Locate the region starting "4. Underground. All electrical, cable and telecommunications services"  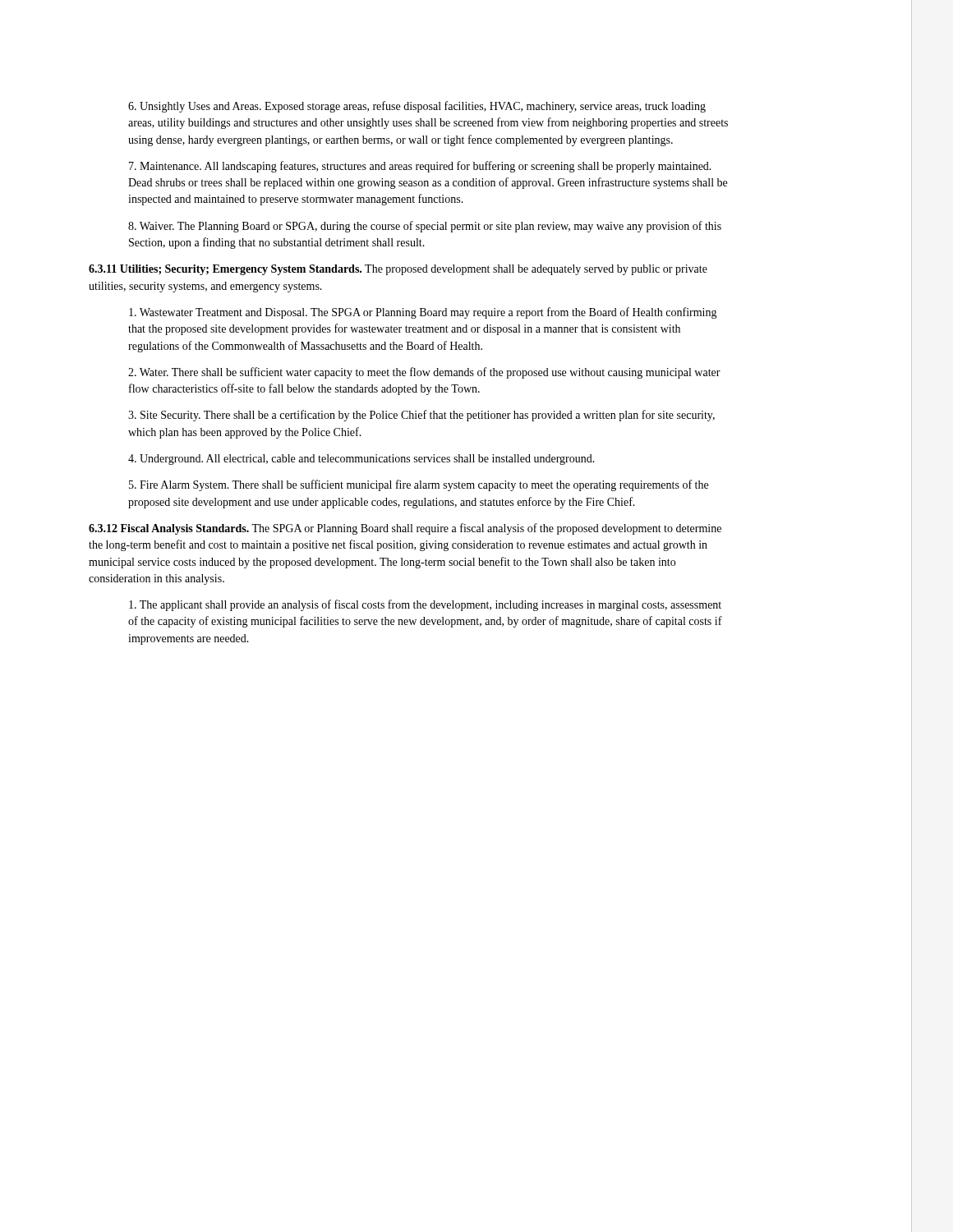pyautogui.click(x=362, y=459)
